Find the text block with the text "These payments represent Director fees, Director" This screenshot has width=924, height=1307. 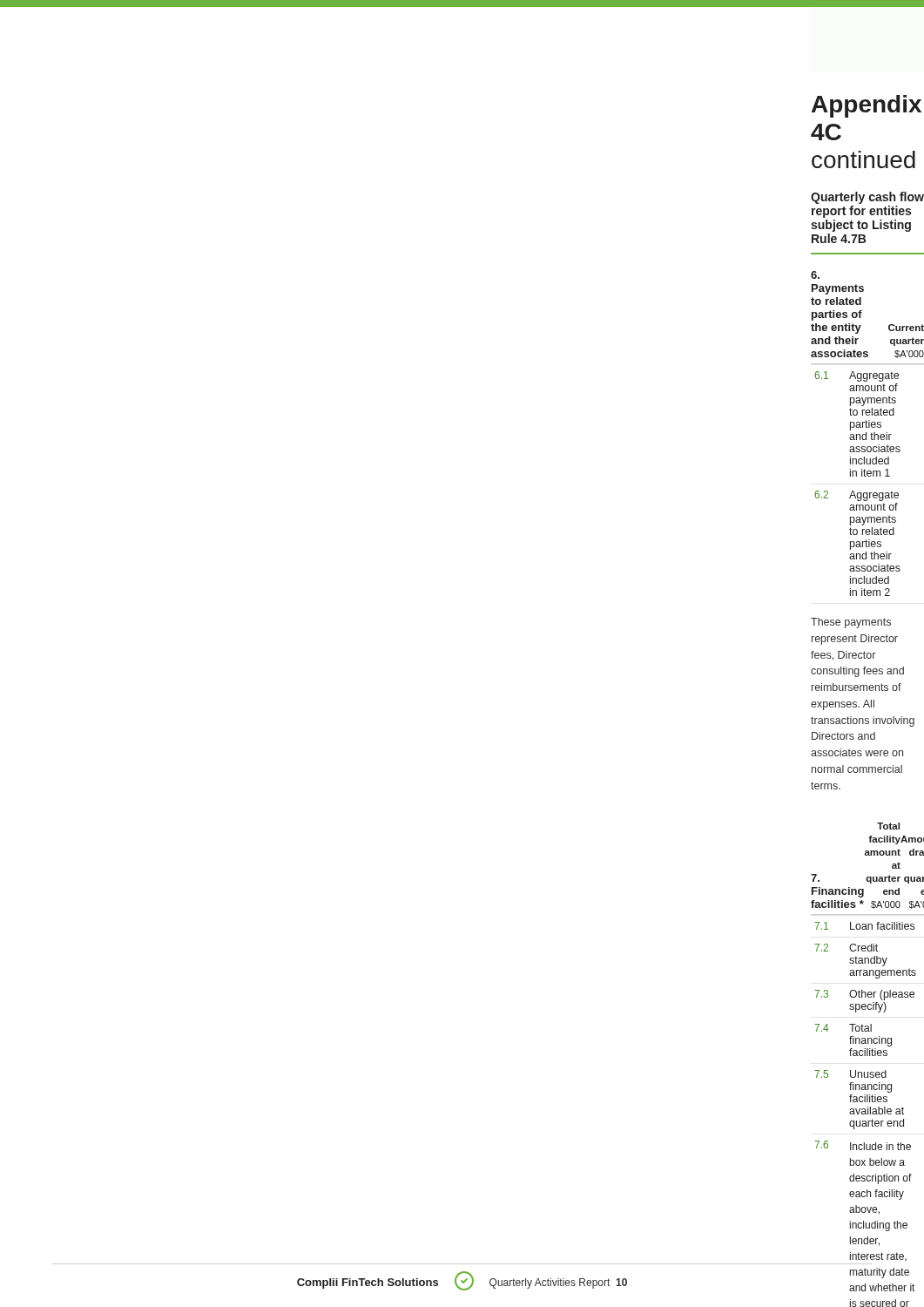863,704
